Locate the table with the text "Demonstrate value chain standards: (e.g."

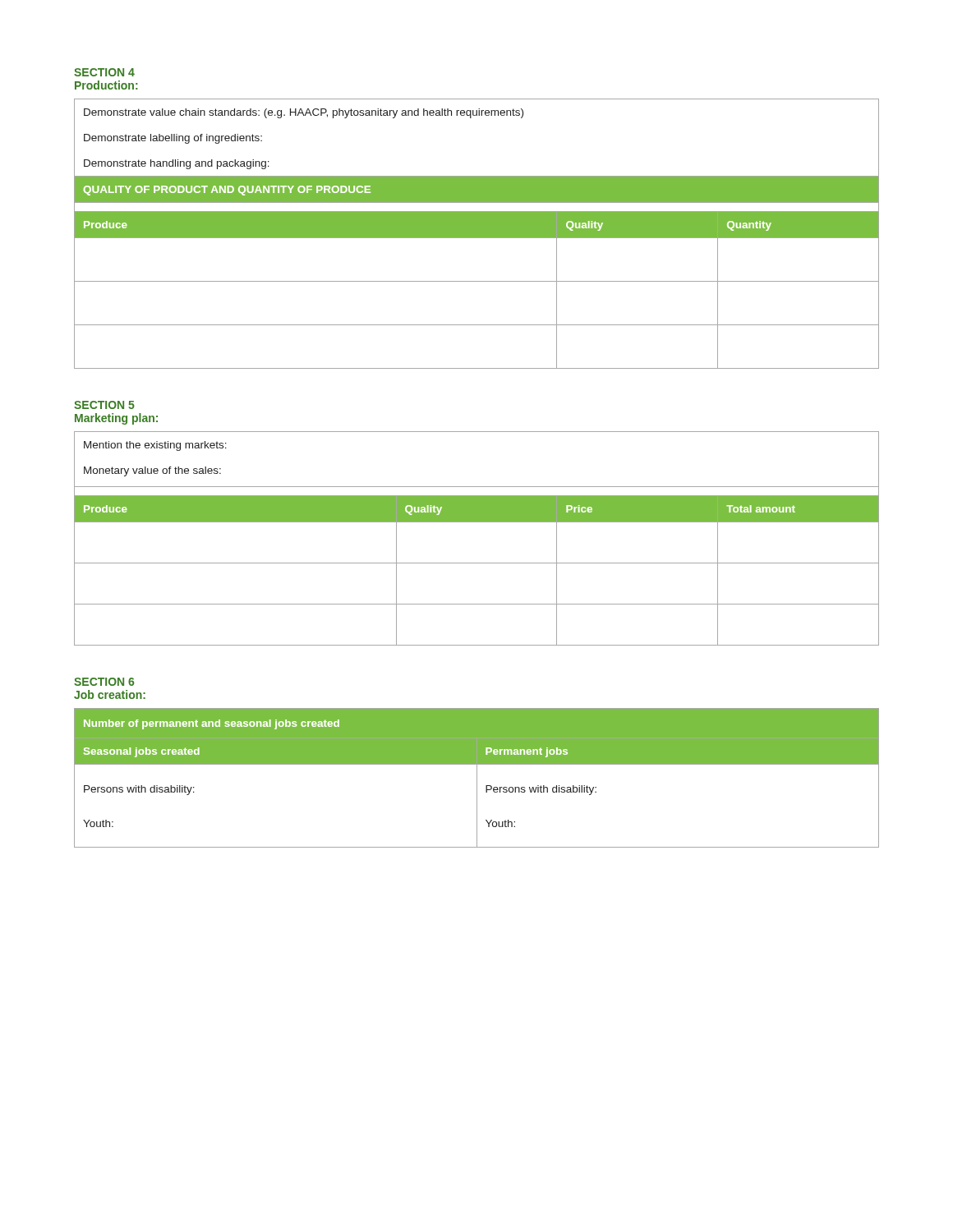tap(476, 234)
